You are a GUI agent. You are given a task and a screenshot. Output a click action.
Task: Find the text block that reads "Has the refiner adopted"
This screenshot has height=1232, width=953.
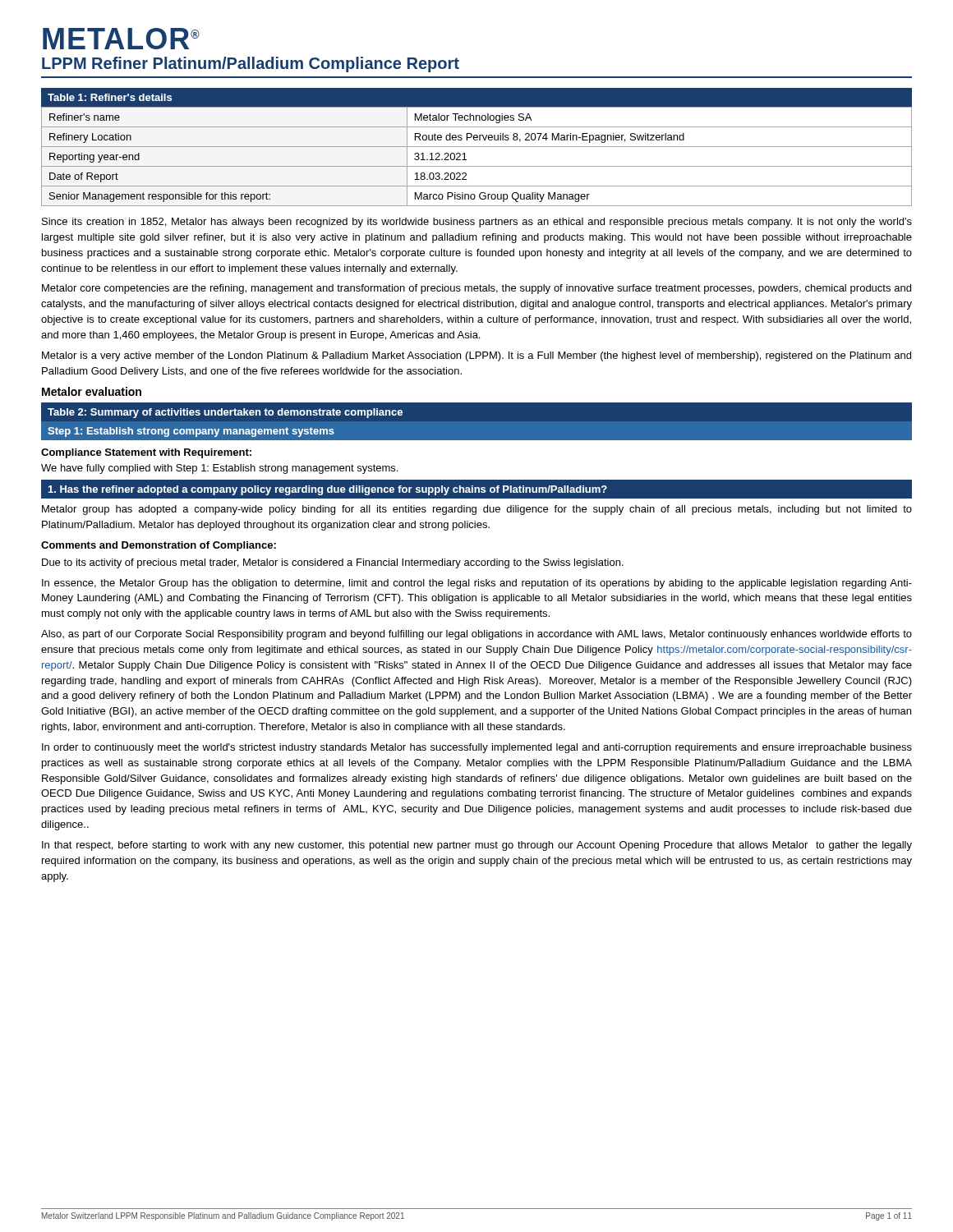coord(327,489)
